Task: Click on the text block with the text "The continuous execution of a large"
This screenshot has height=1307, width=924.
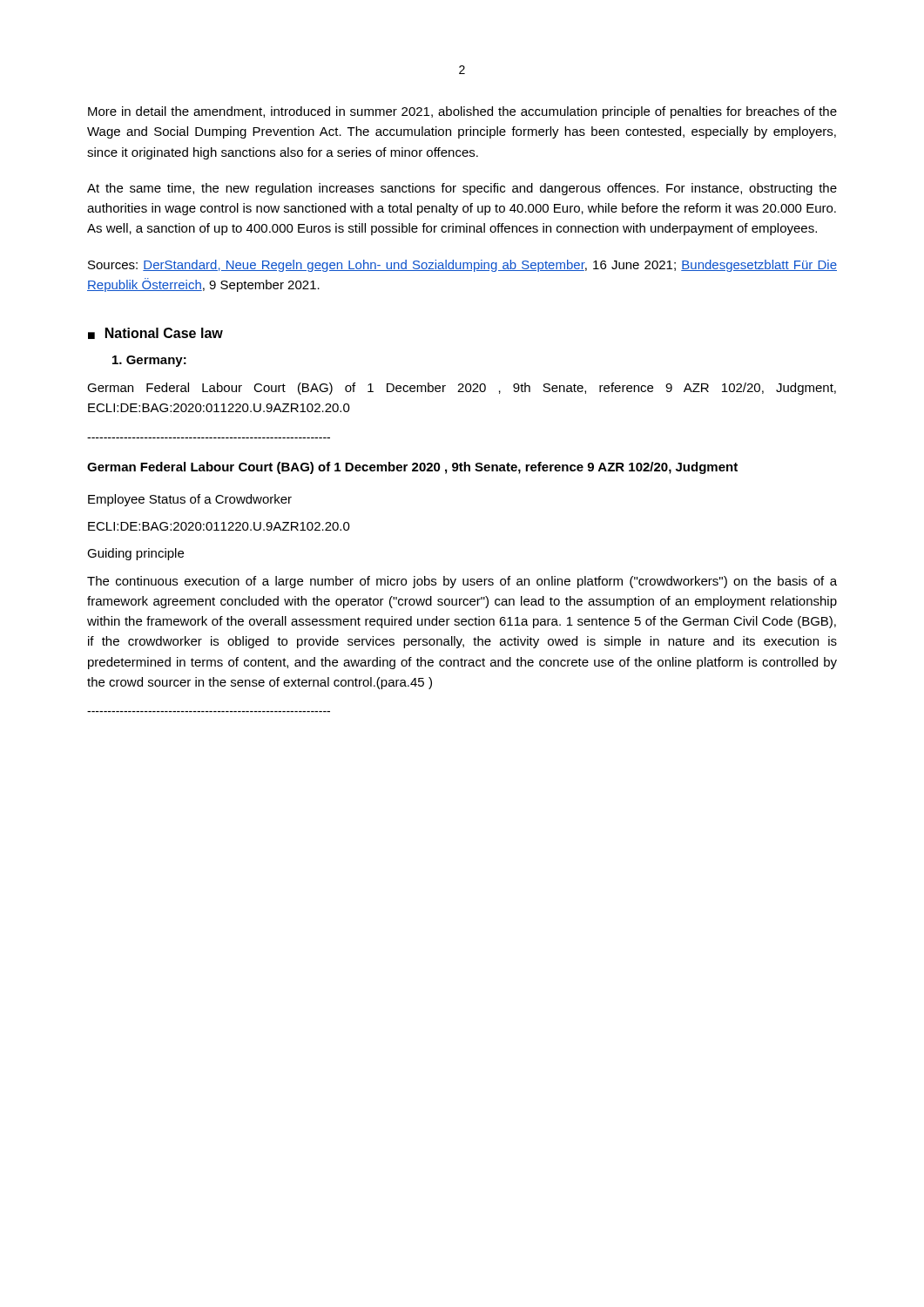Action: [x=462, y=631]
